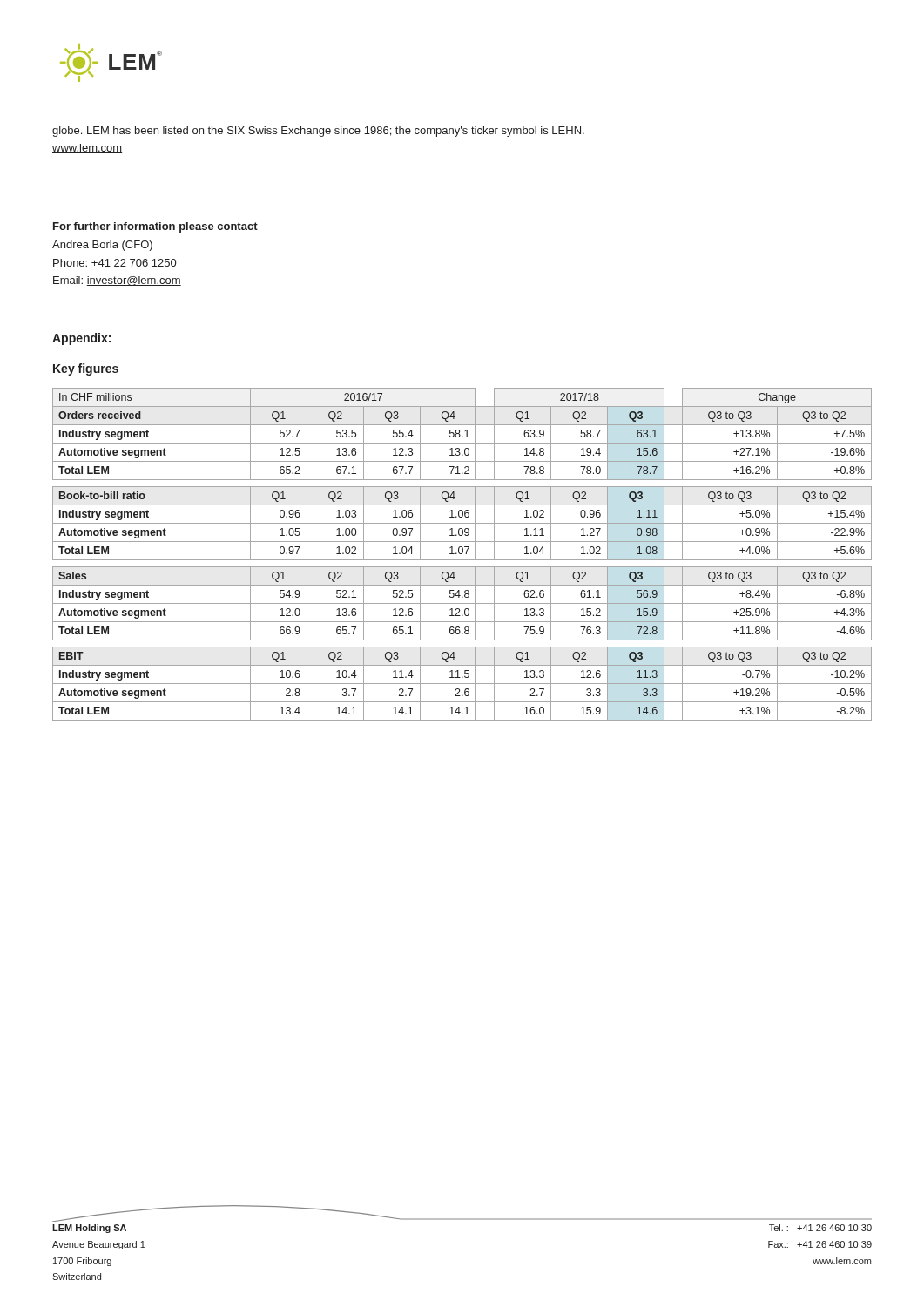Find the region starting "globe. LEM has been listed on"
The width and height of the screenshot is (924, 1307).
click(x=319, y=139)
